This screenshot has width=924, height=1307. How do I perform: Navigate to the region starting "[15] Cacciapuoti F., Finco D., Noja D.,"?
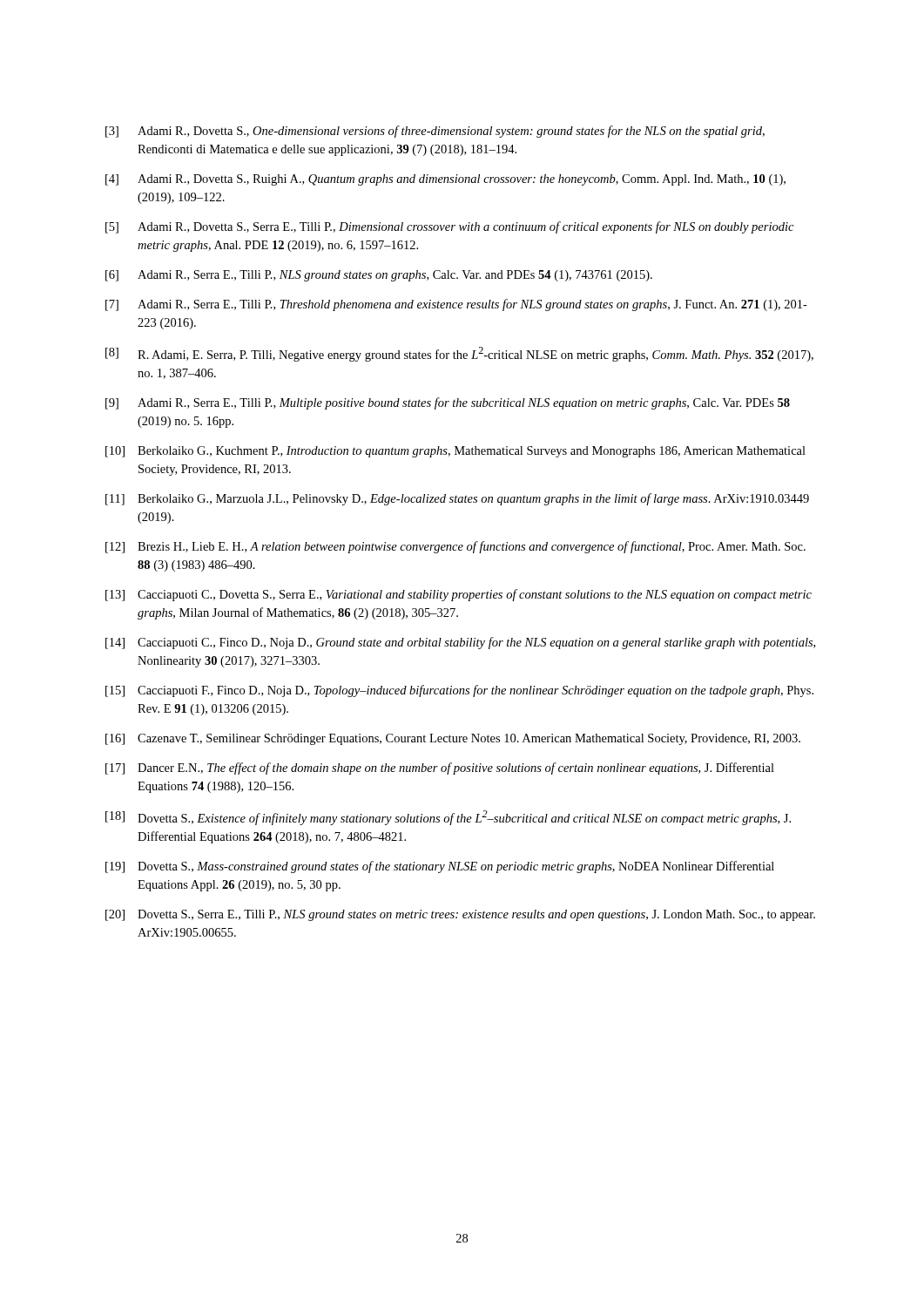point(462,700)
